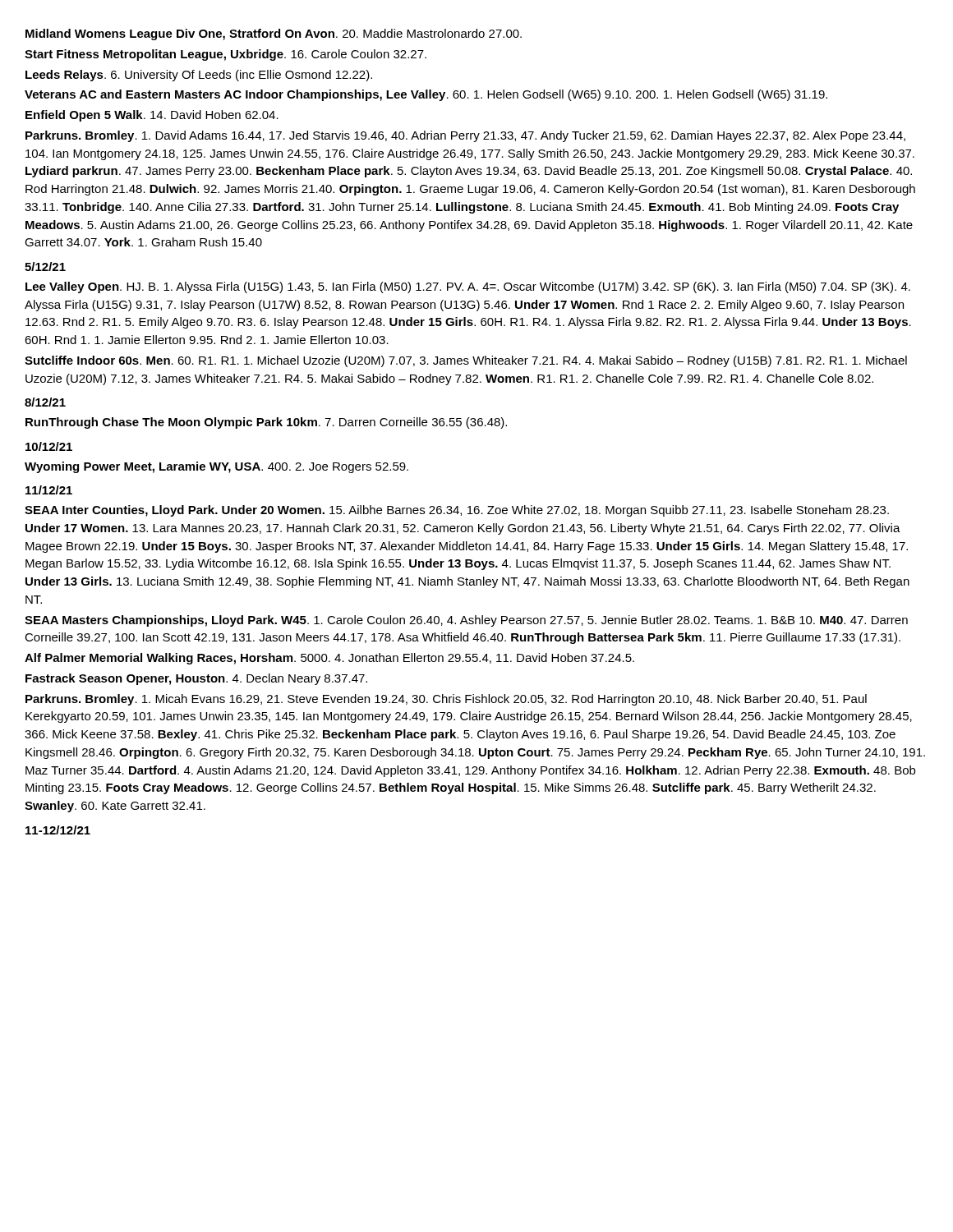Locate the block of text that opens with "Veterans AC and Eastern Masters AC Indoor"
The width and height of the screenshot is (953, 1232).
(427, 94)
